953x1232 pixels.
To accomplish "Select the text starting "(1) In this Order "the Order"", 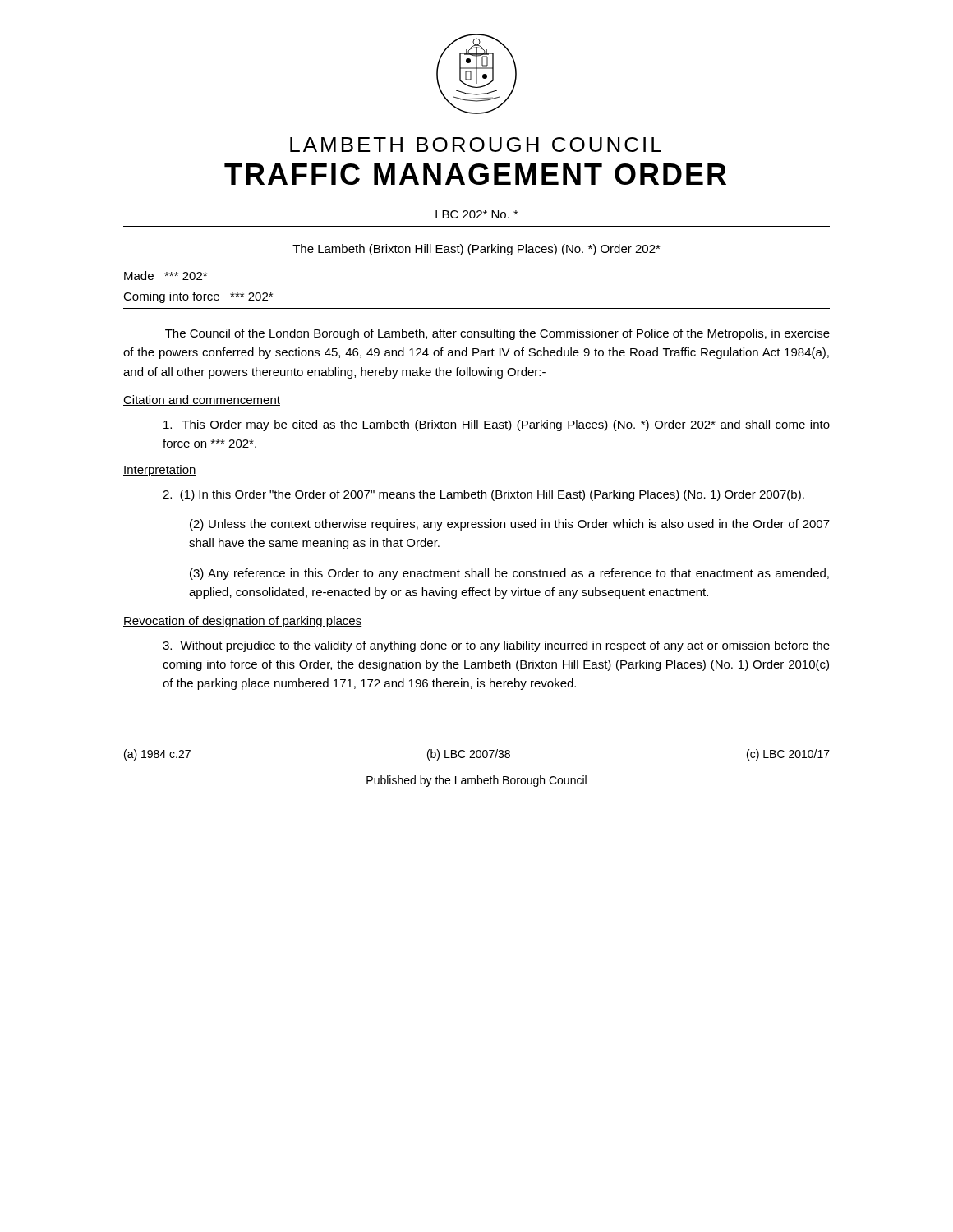I will pyautogui.click(x=484, y=494).
